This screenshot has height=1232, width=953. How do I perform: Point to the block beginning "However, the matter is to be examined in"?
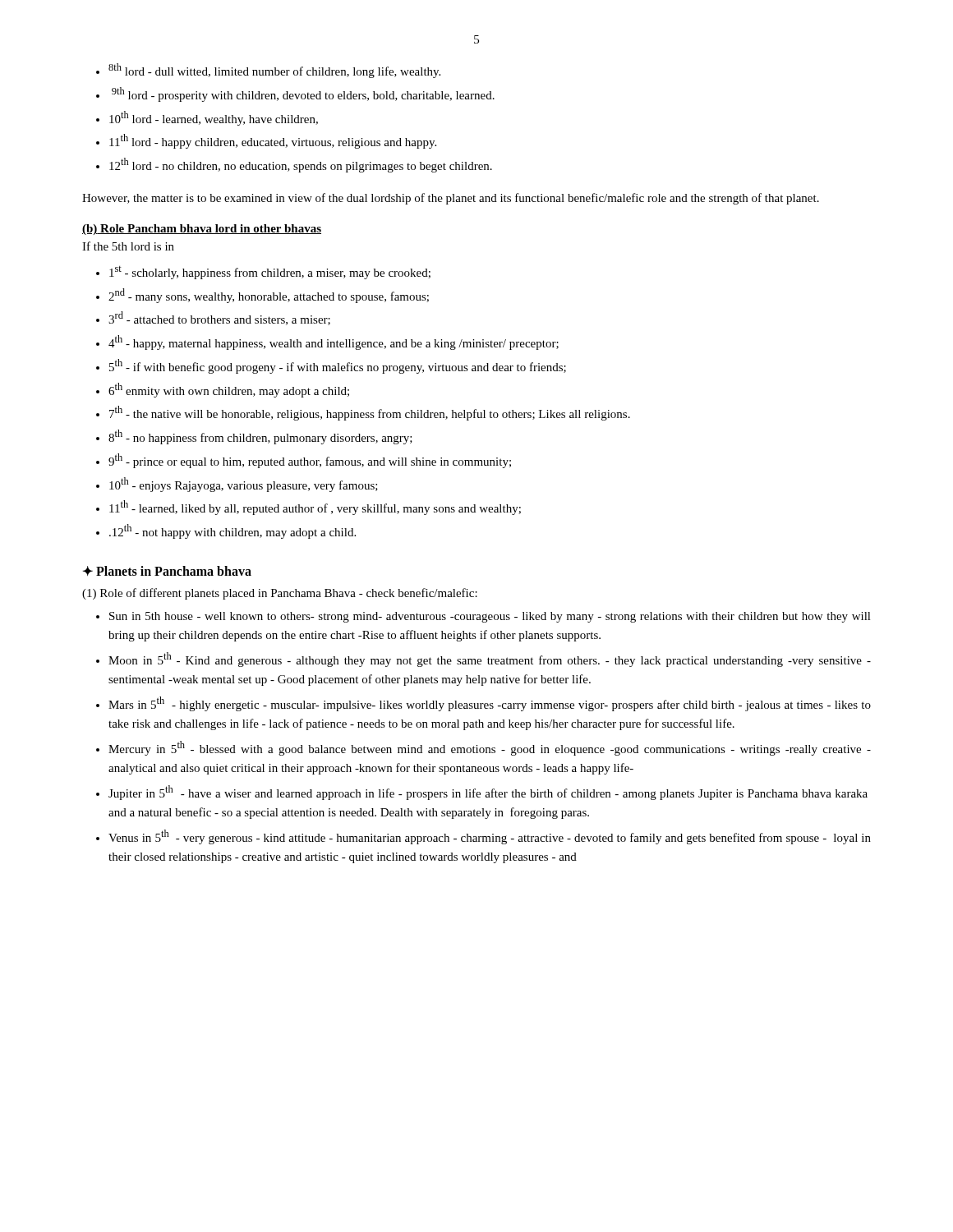(x=451, y=198)
